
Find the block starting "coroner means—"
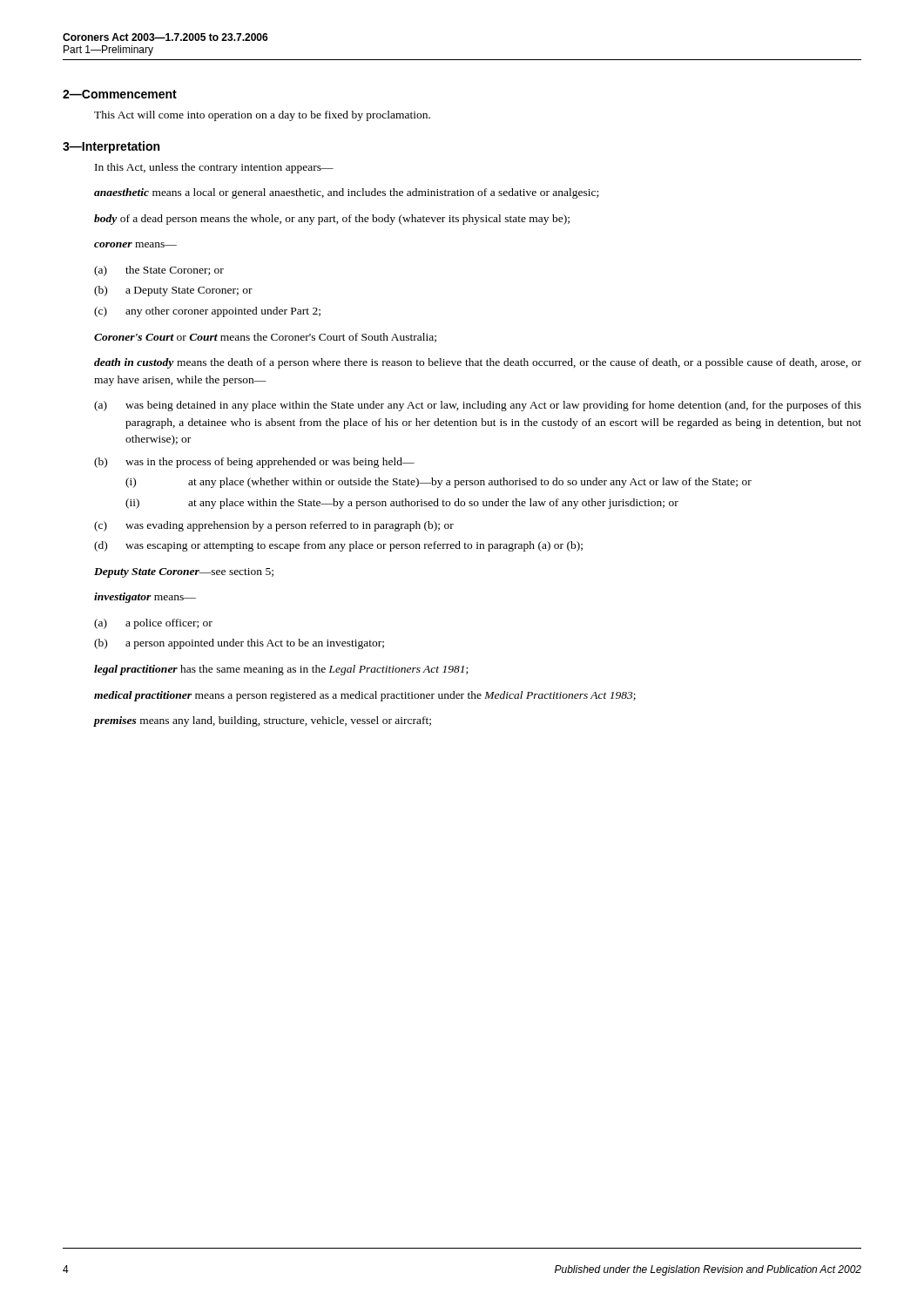click(135, 244)
